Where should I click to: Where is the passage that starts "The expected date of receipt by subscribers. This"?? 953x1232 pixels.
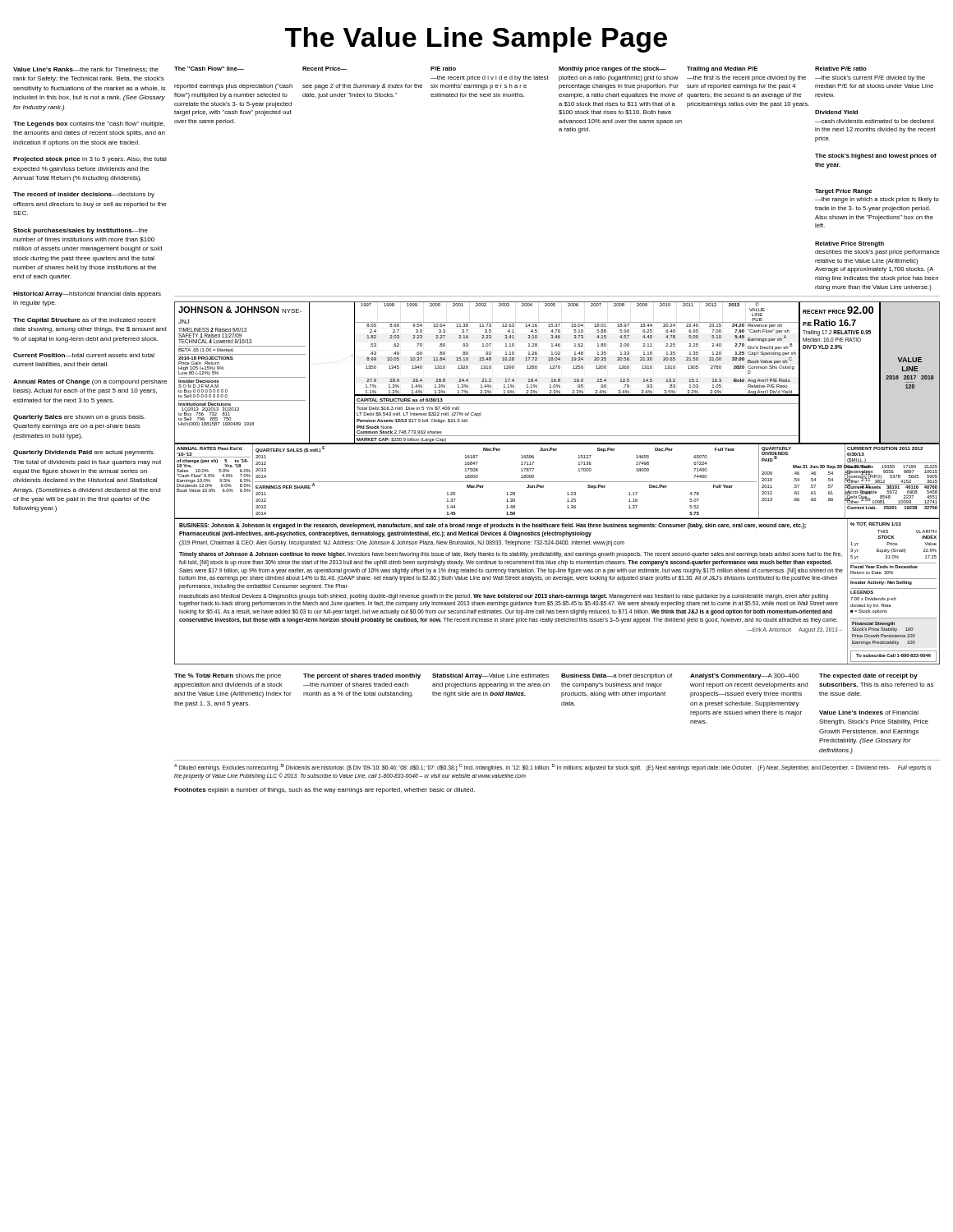tap(876, 713)
